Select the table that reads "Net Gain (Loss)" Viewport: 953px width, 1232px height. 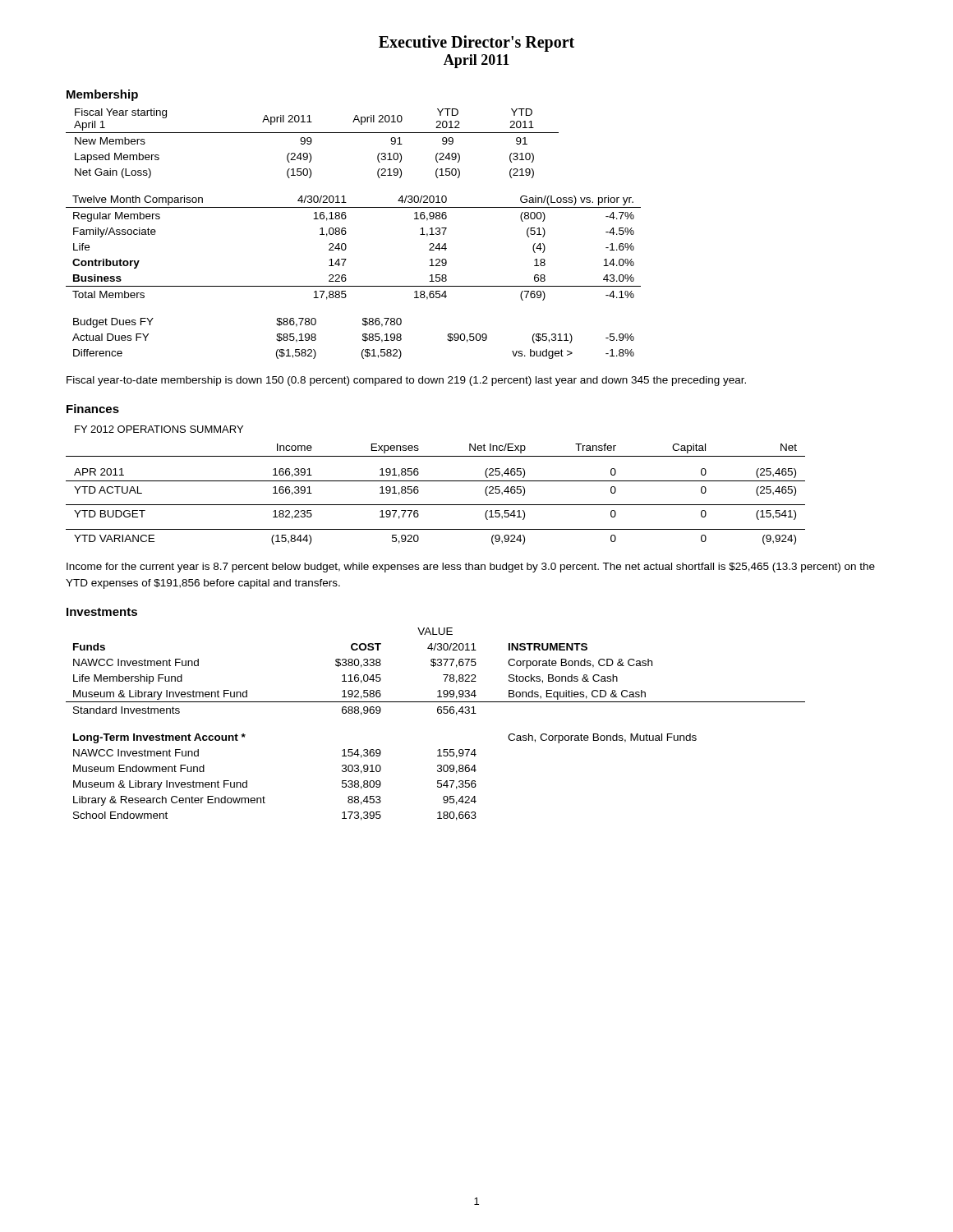pos(476,142)
